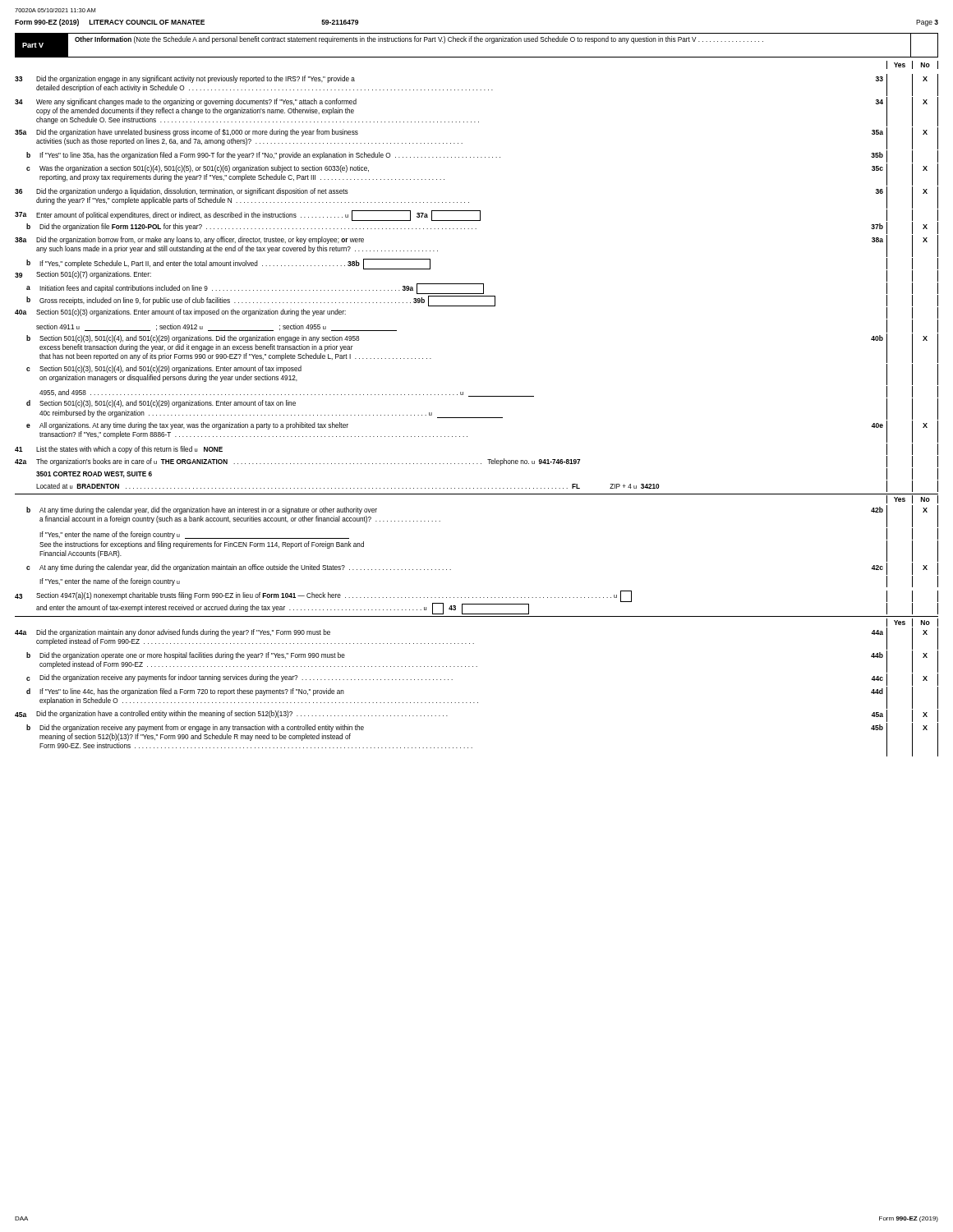Select the passage starting "33 Did the organization engage"

pyautogui.click(x=476, y=415)
